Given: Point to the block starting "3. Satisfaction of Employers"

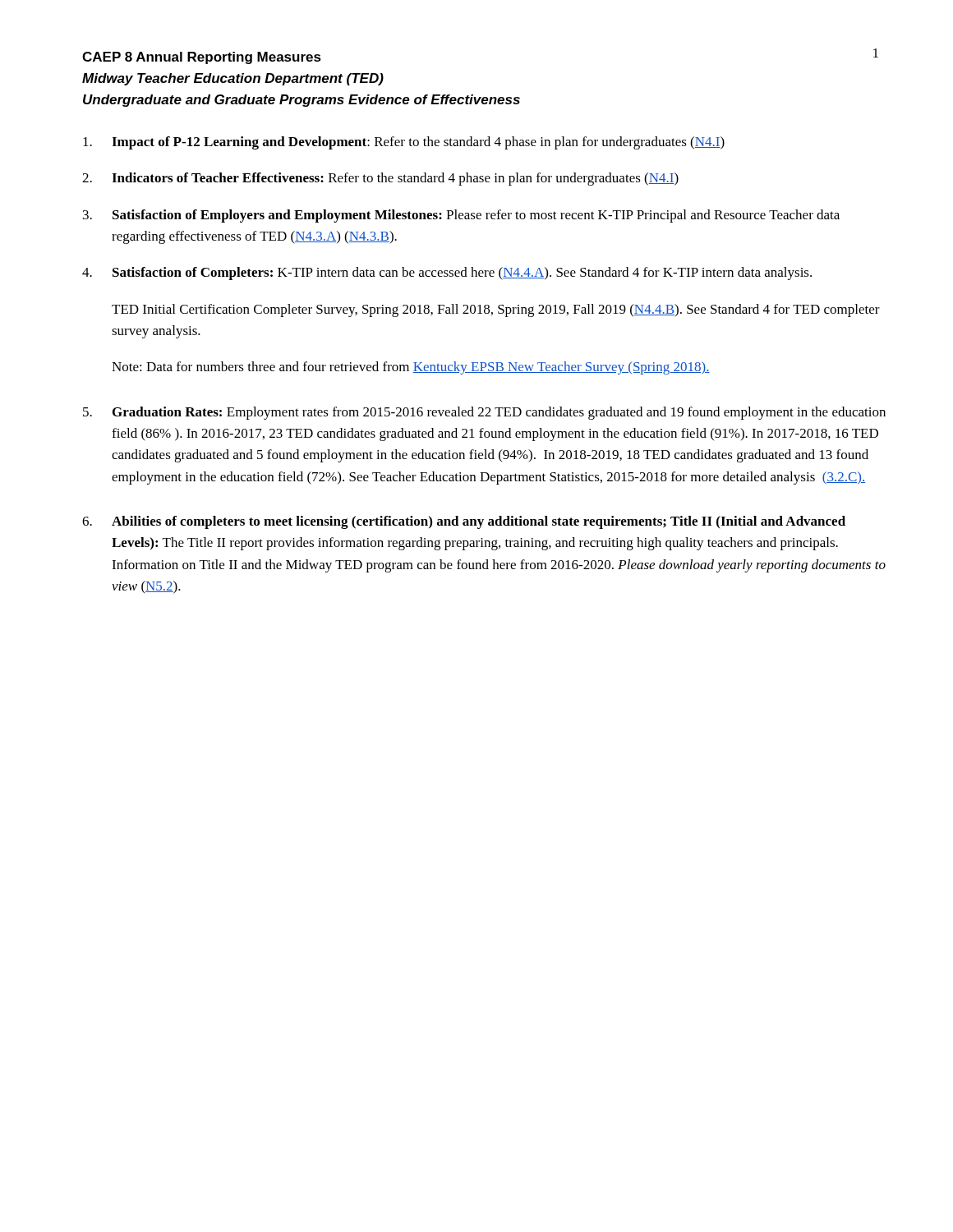Looking at the screenshot, I should (x=485, y=226).
